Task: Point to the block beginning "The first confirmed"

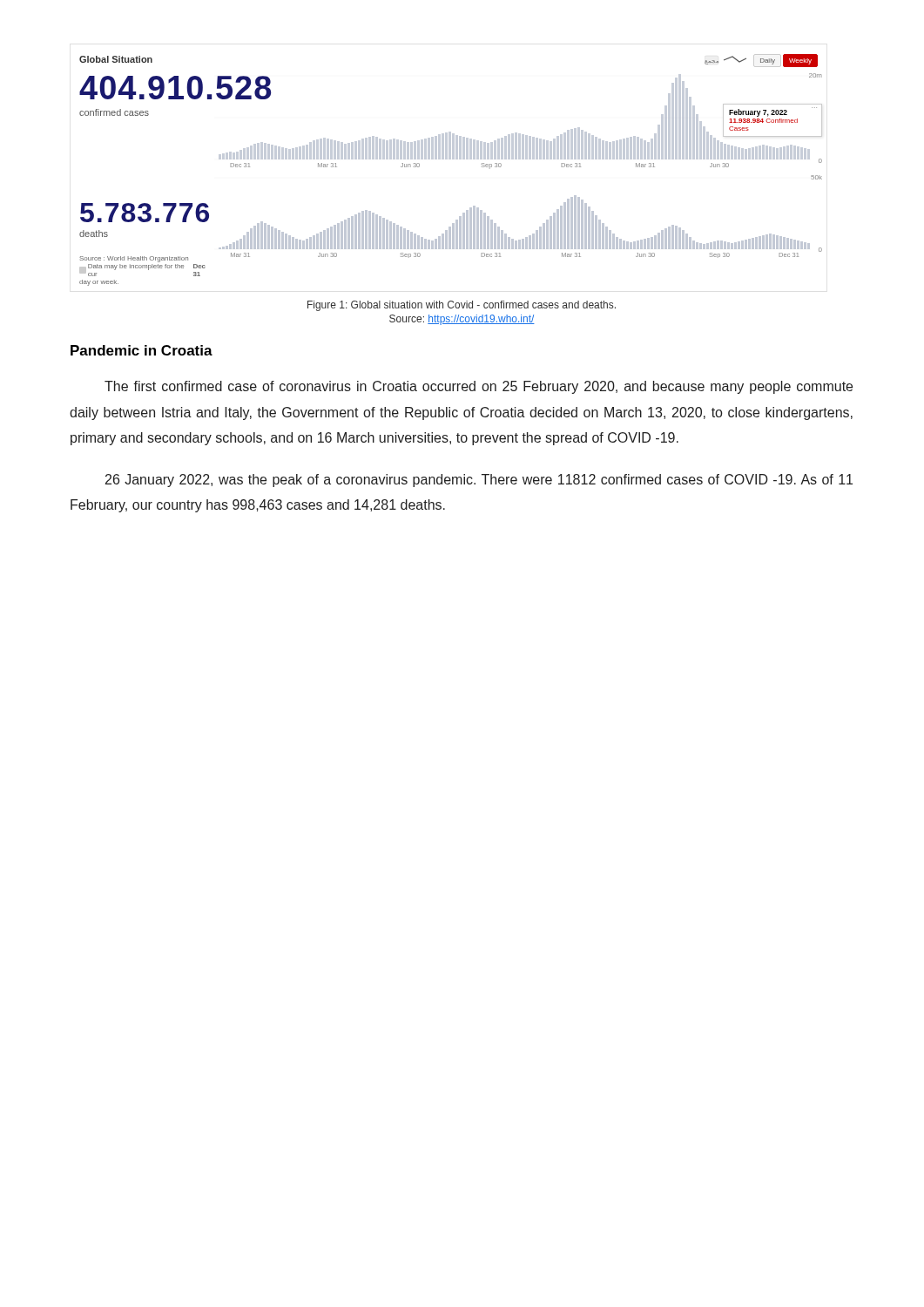Action: [x=462, y=412]
